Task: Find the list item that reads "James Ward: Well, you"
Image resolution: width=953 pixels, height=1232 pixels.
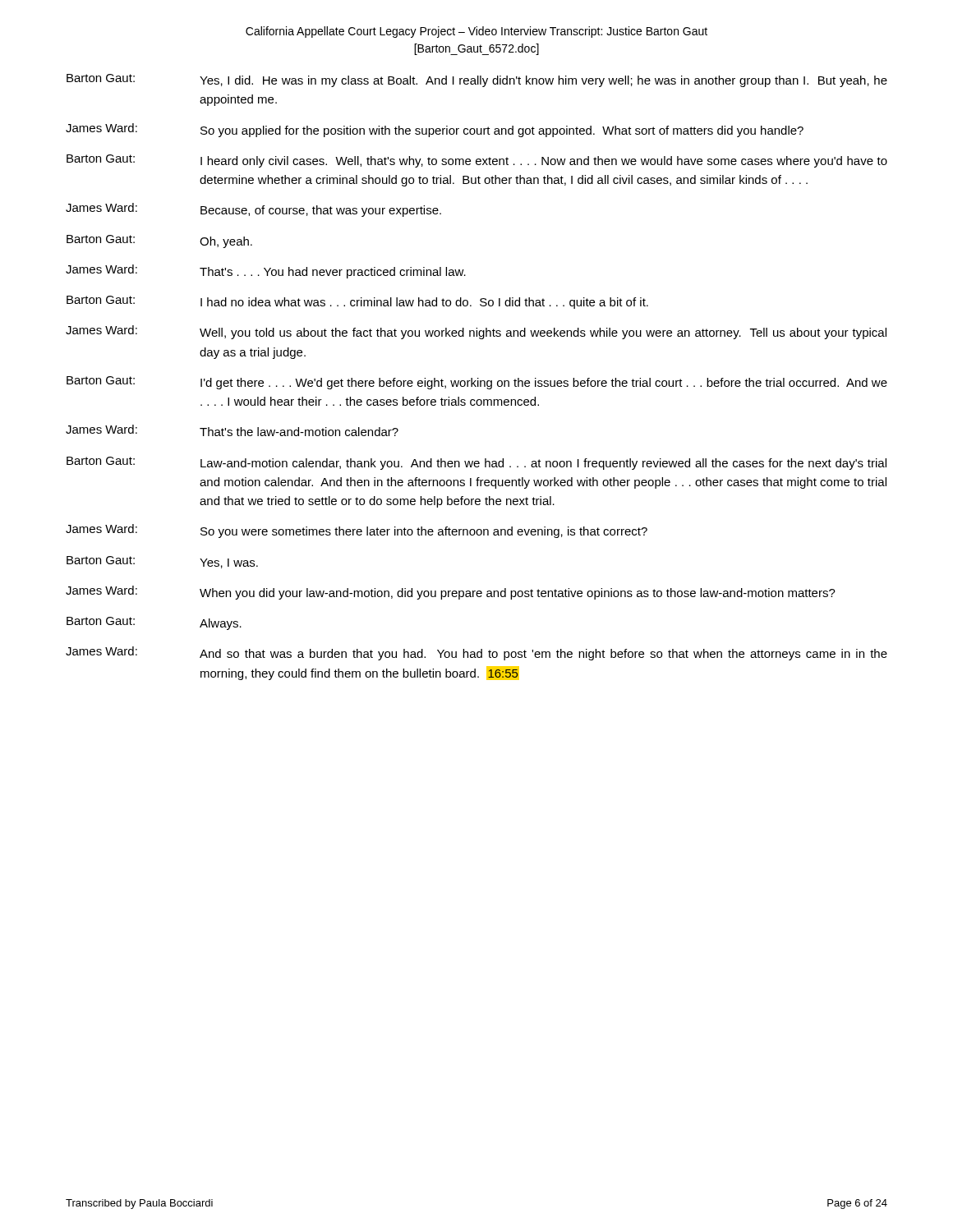Action: coord(476,342)
